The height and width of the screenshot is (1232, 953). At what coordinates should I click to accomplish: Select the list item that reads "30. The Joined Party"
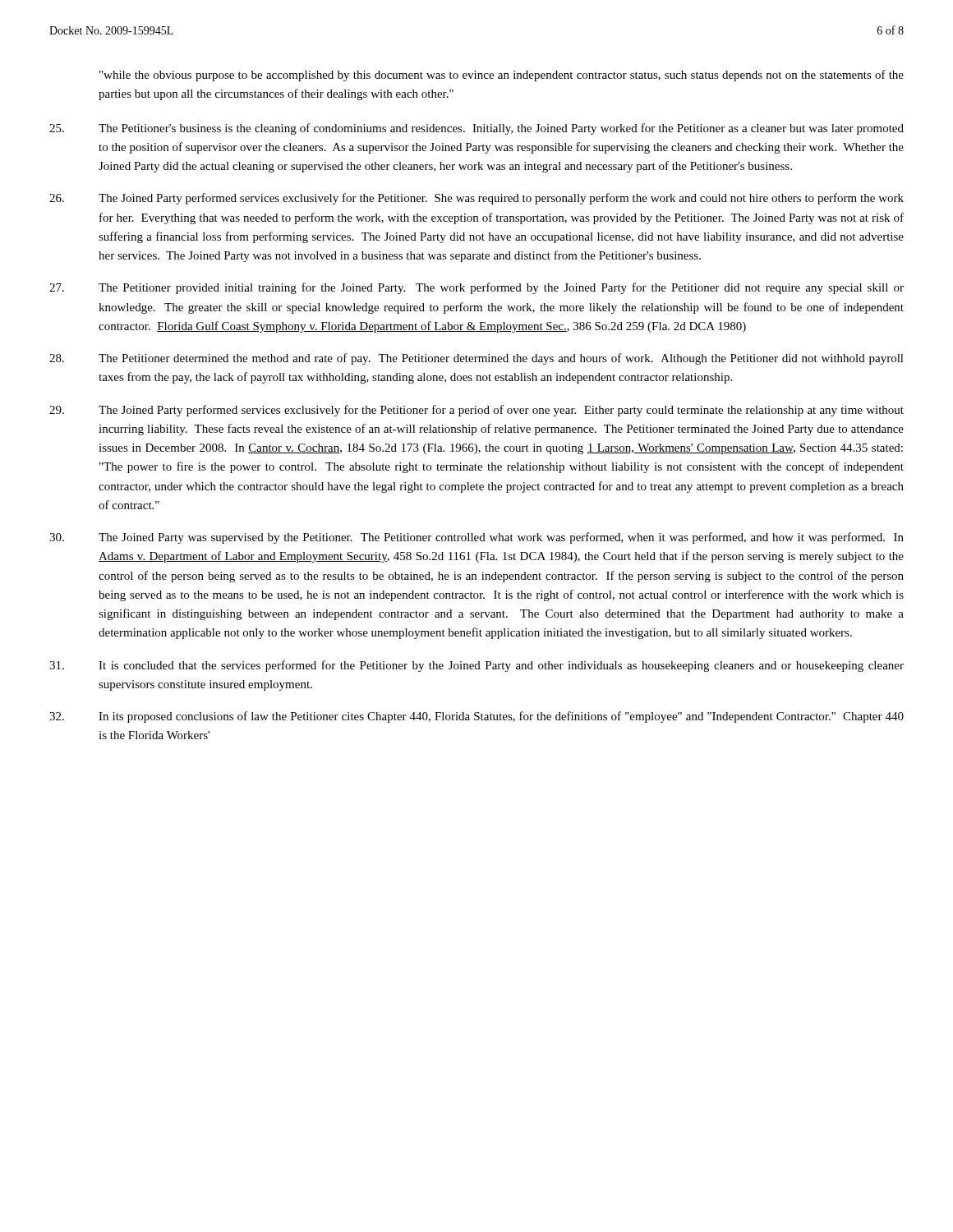point(476,585)
